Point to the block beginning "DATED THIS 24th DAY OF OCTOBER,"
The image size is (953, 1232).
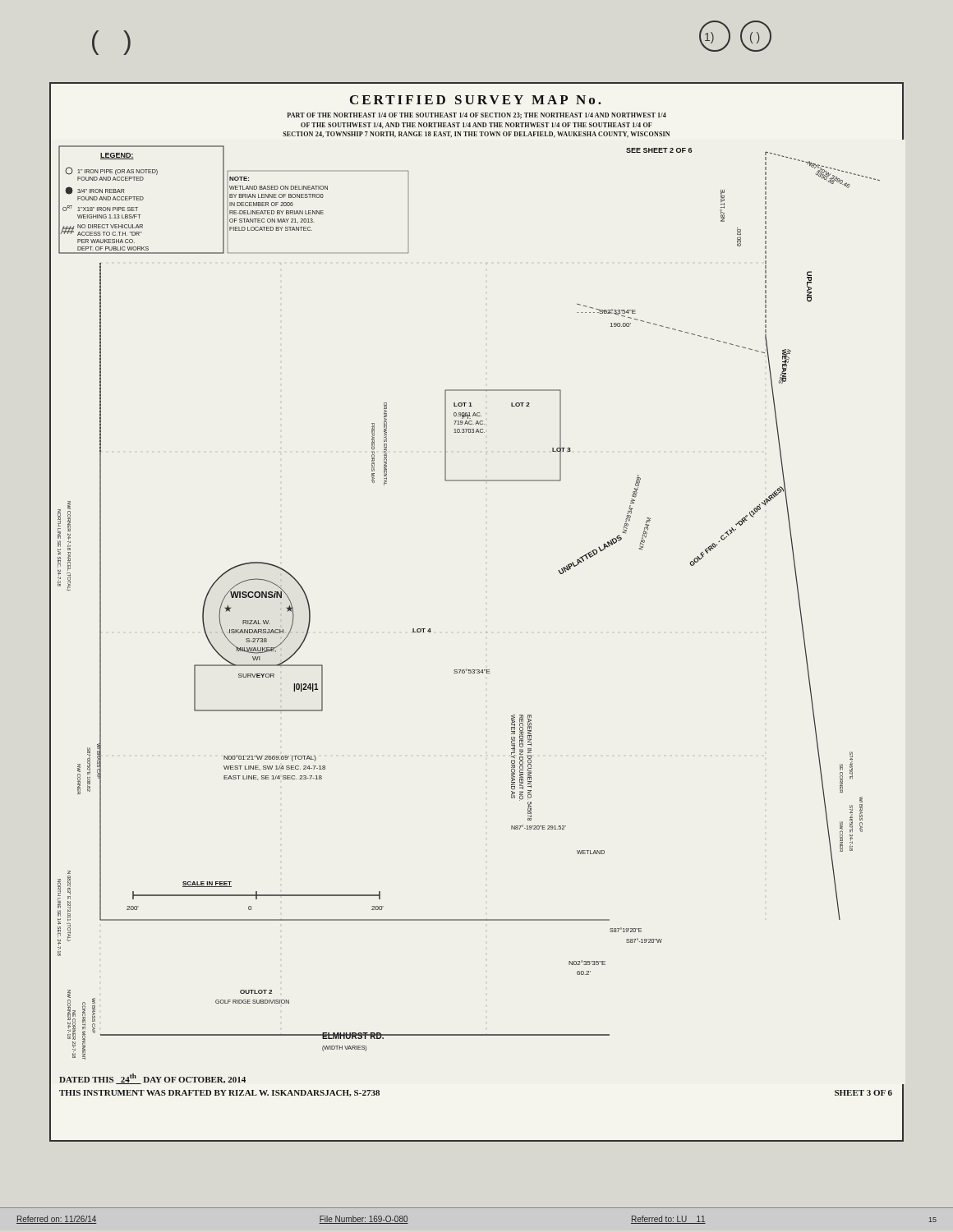point(153,1078)
